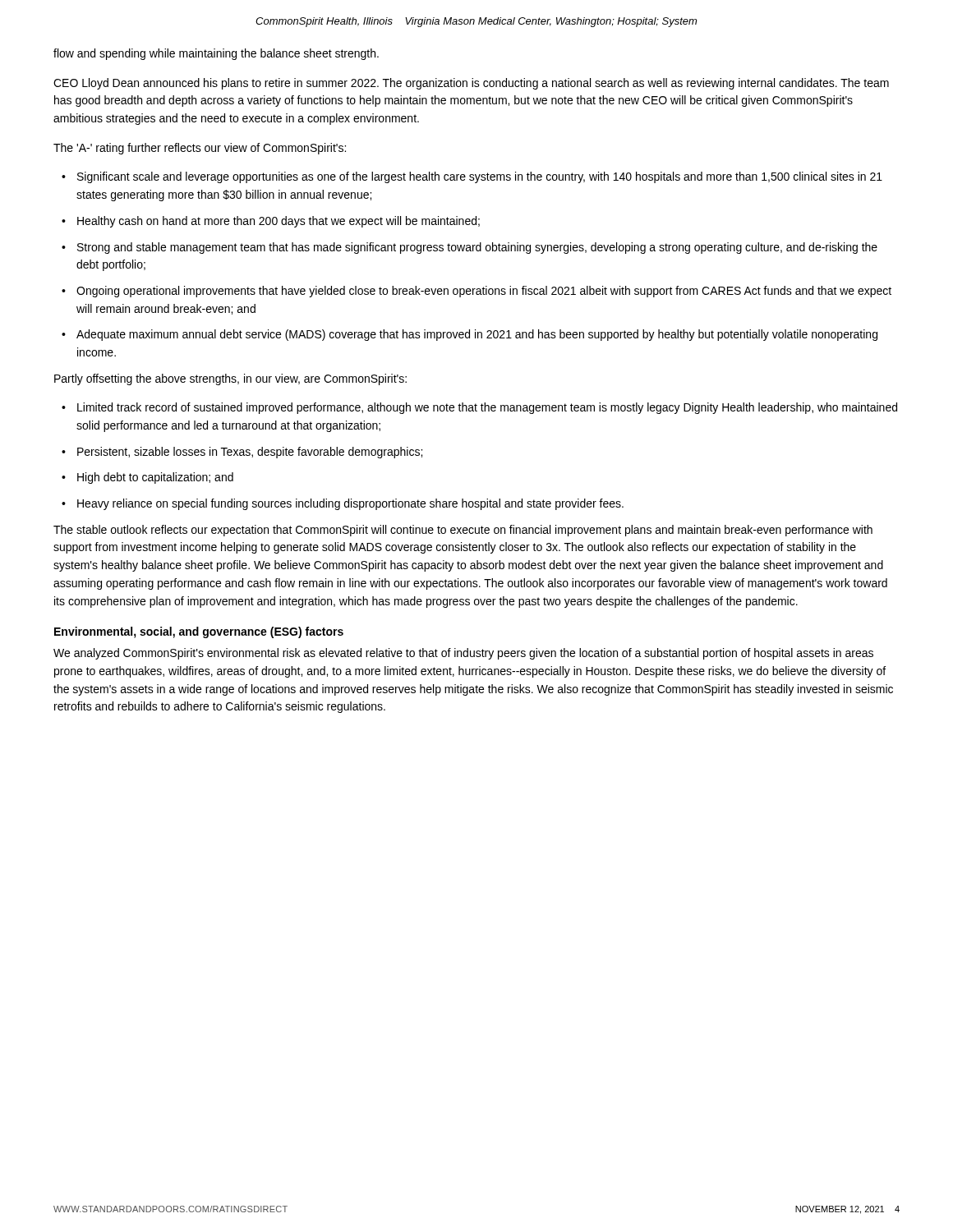Click on the element starting "flow and spending while"
Image resolution: width=953 pixels, height=1232 pixels.
216,53
